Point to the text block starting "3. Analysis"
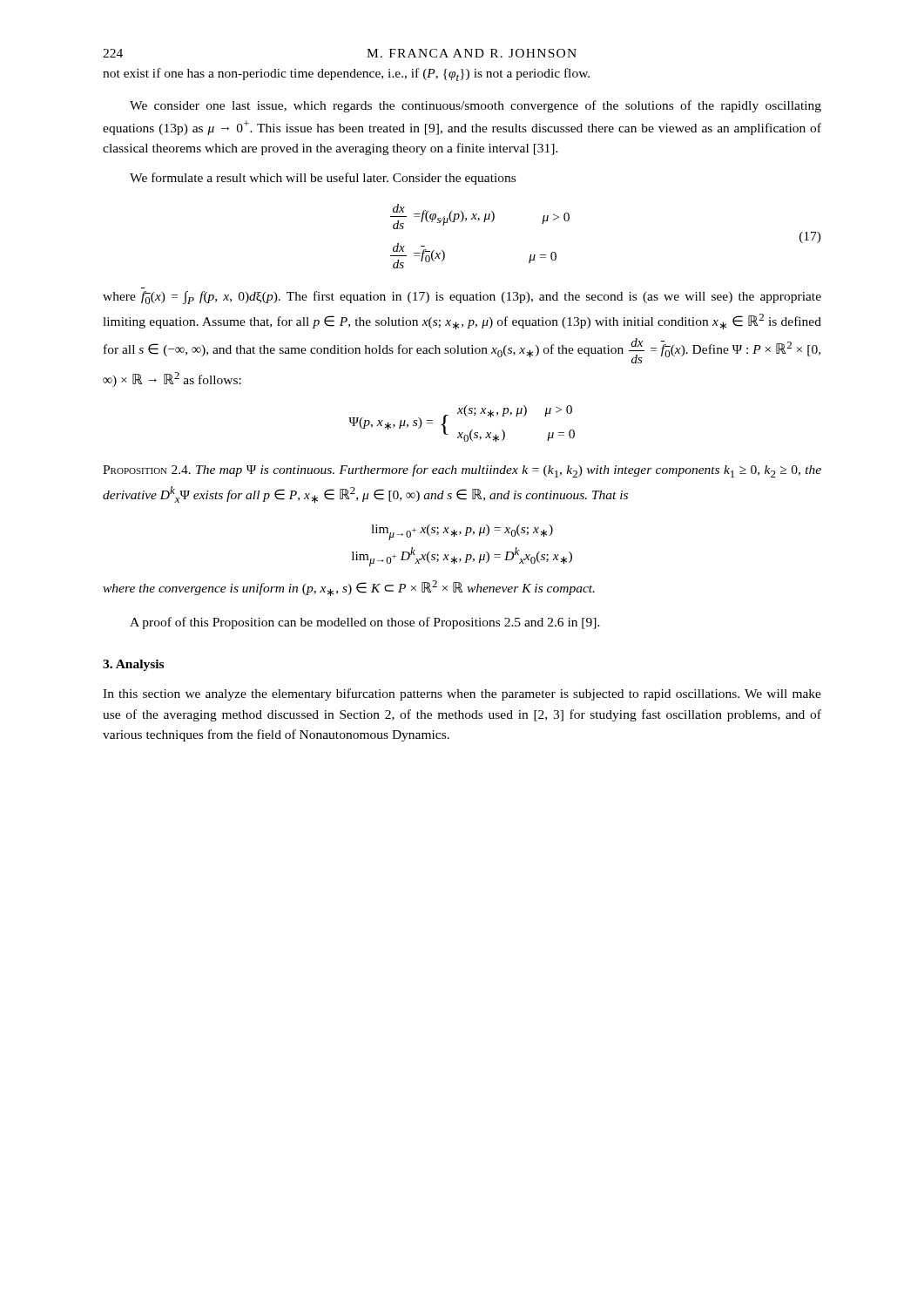This screenshot has height=1307, width=924. (x=133, y=665)
